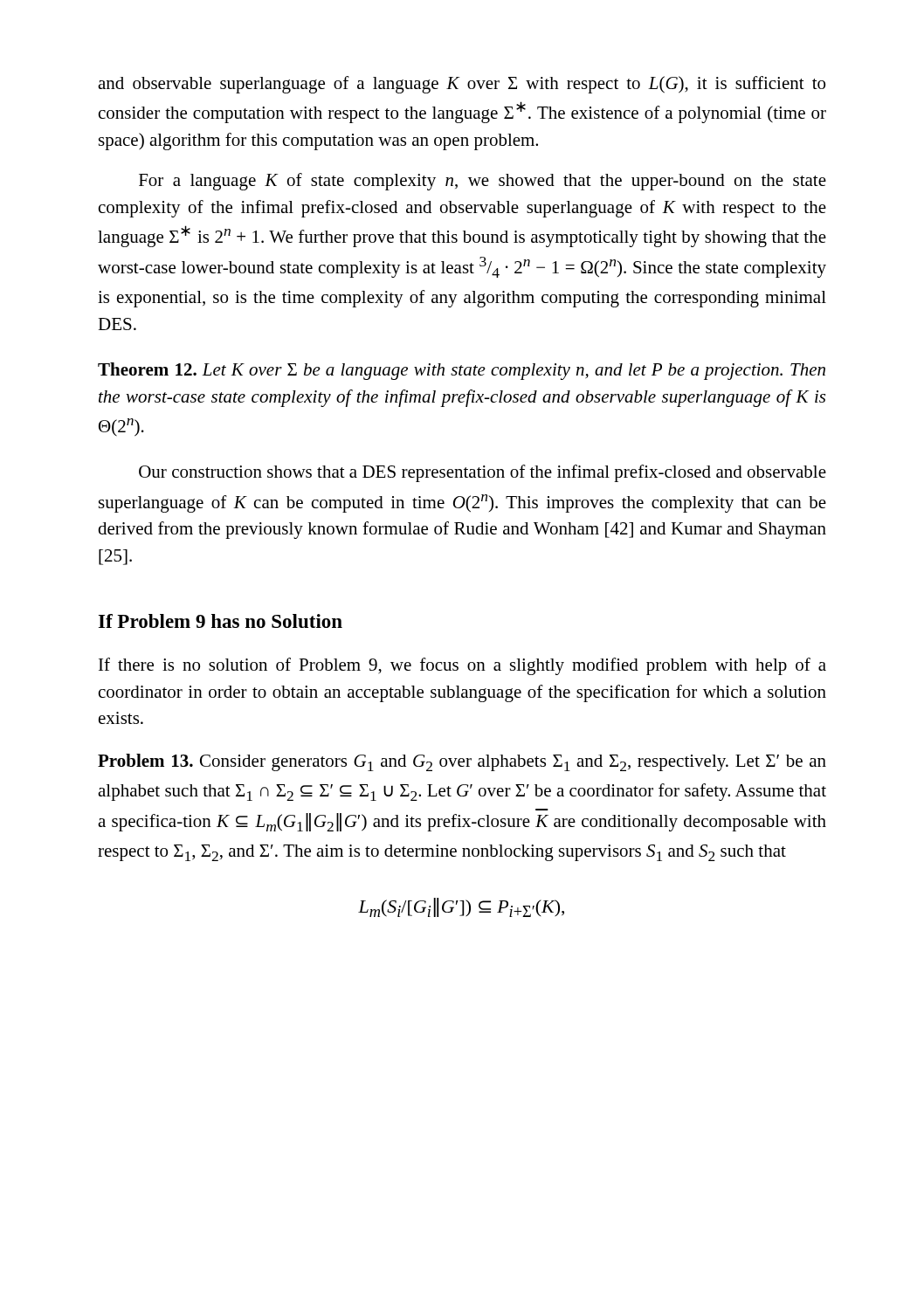Select the text block starting "and observable superlanguage of a language"

462,111
